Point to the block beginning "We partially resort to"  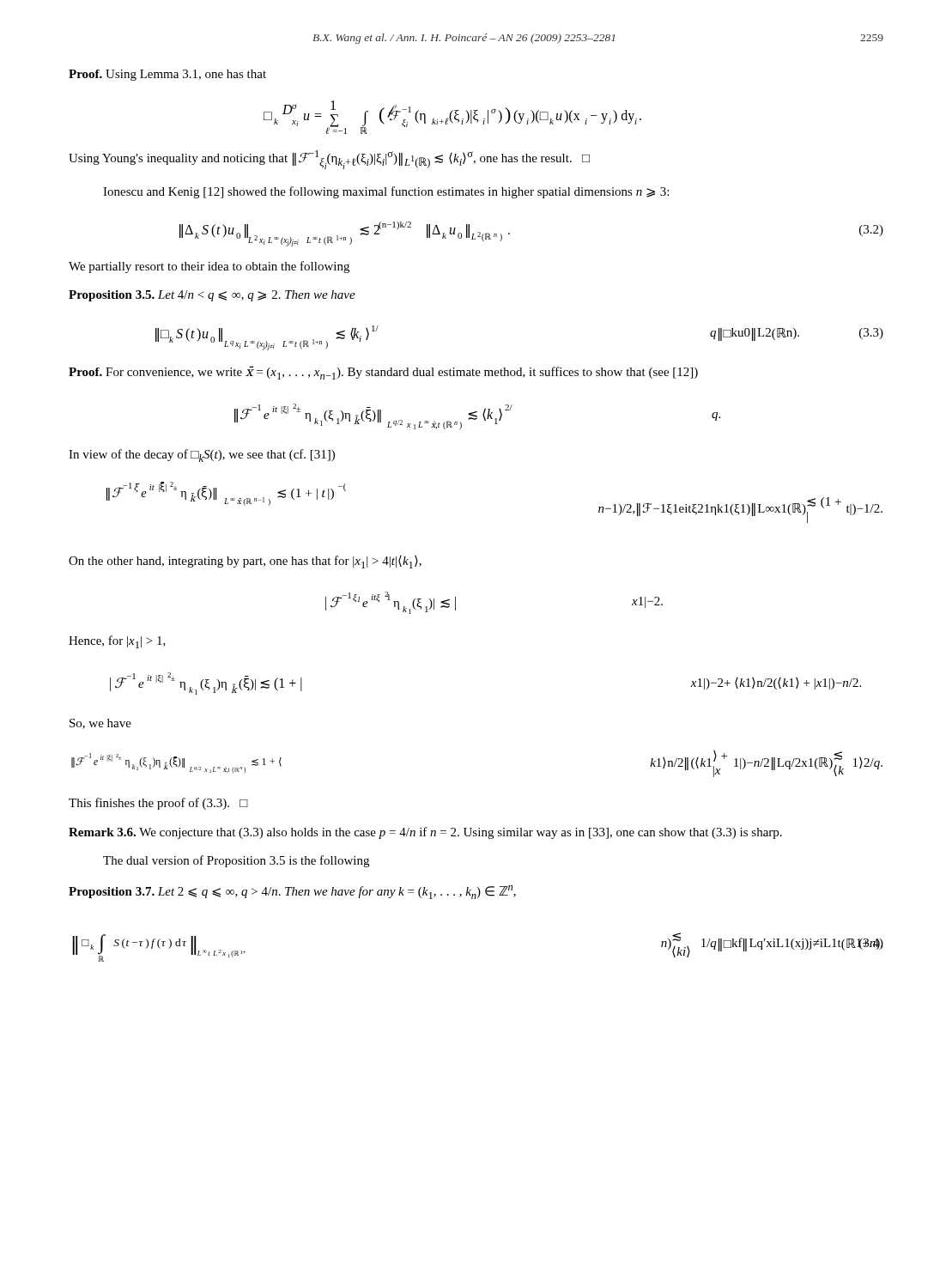[x=209, y=266]
